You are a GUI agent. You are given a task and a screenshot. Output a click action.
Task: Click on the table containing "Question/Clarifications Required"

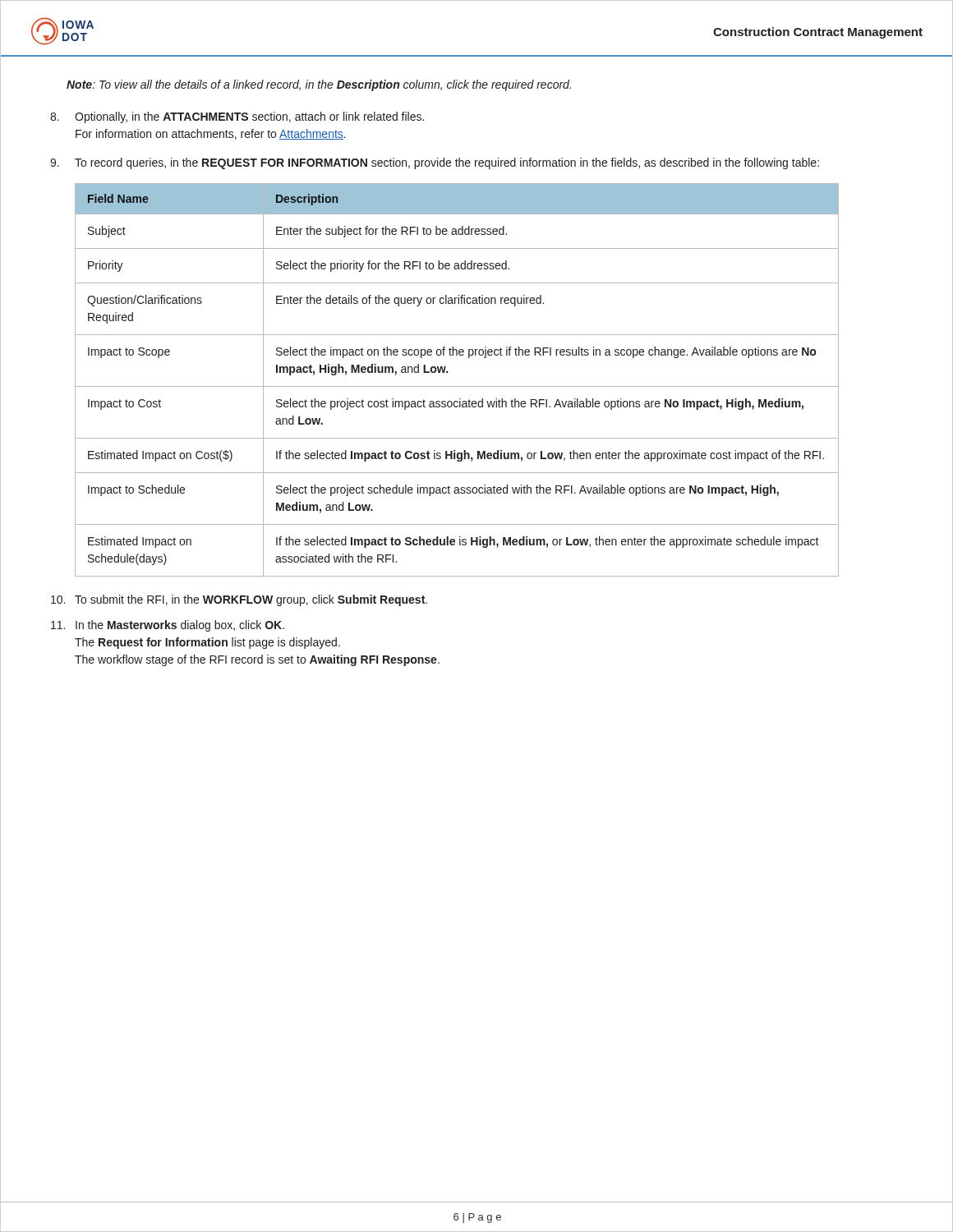pyautogui.click(x=457, y=380)
